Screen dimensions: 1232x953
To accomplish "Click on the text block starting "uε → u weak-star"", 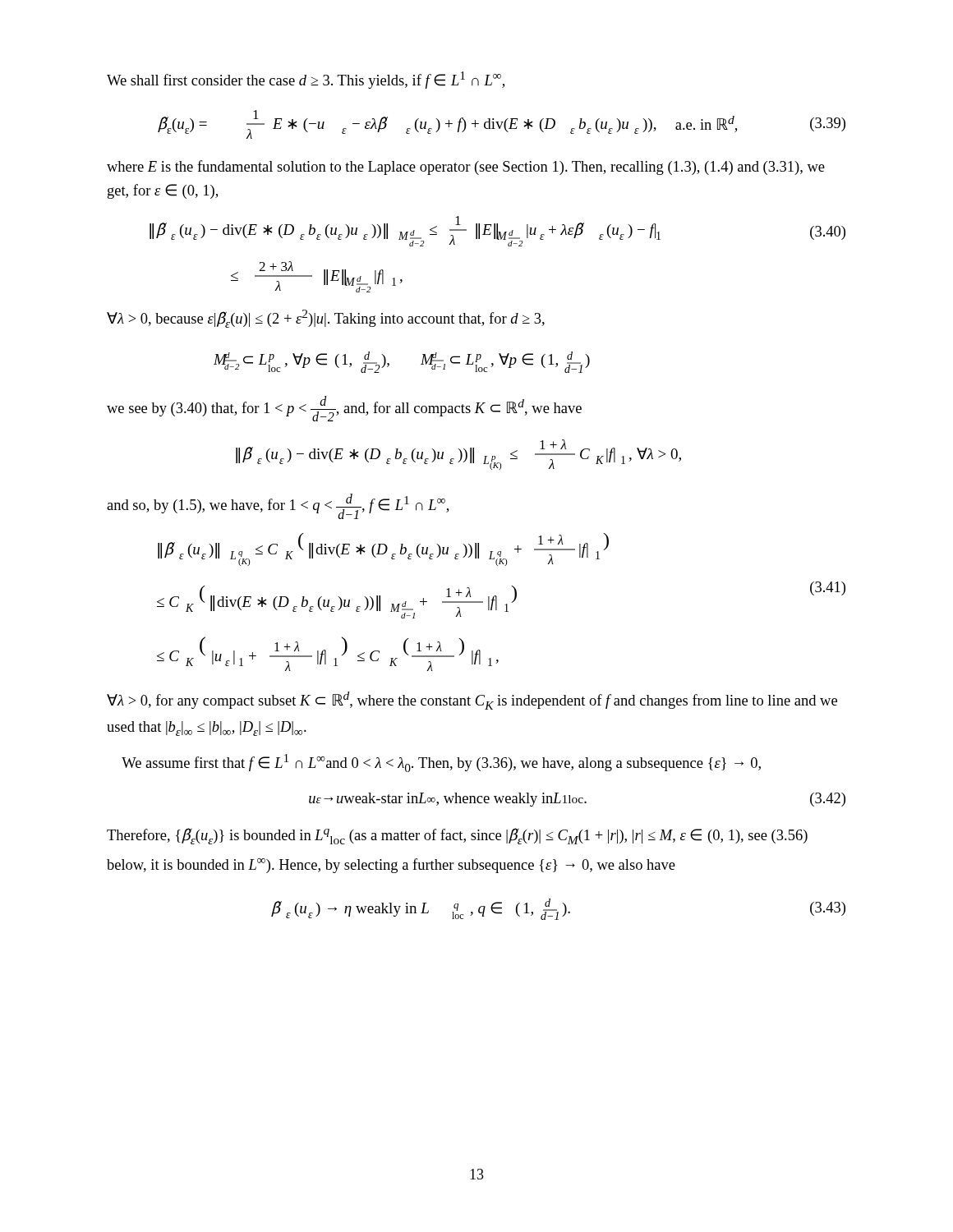I will pos(476,799).
